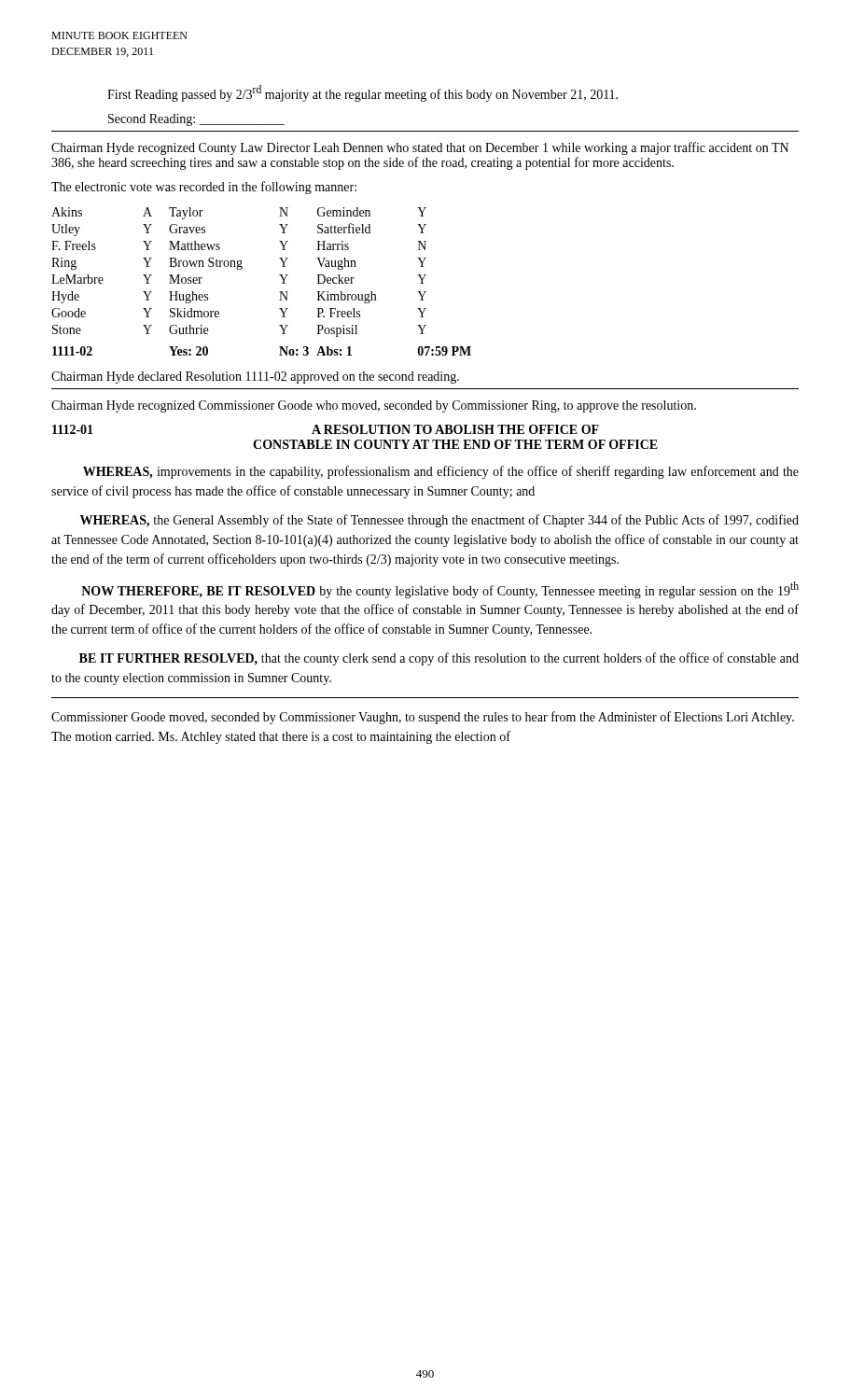The width and height of the screenshot is (850, 1400).
Task: Locate the text block that reads "Chairman Hyde recognized Commissioner Goode who moved, seconded"
Action: coord(374,405)
